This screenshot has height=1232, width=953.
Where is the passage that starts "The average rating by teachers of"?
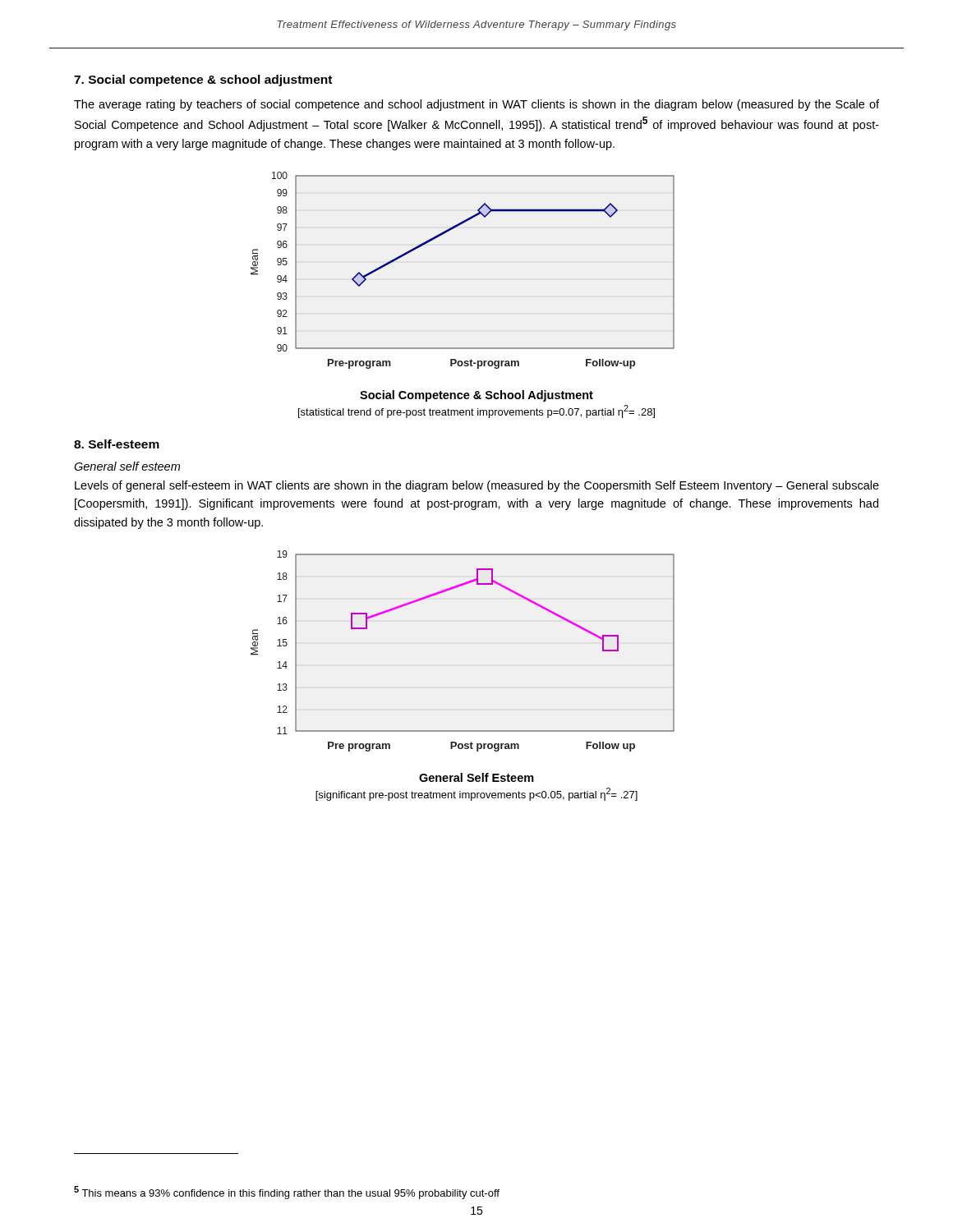point(476,124)
